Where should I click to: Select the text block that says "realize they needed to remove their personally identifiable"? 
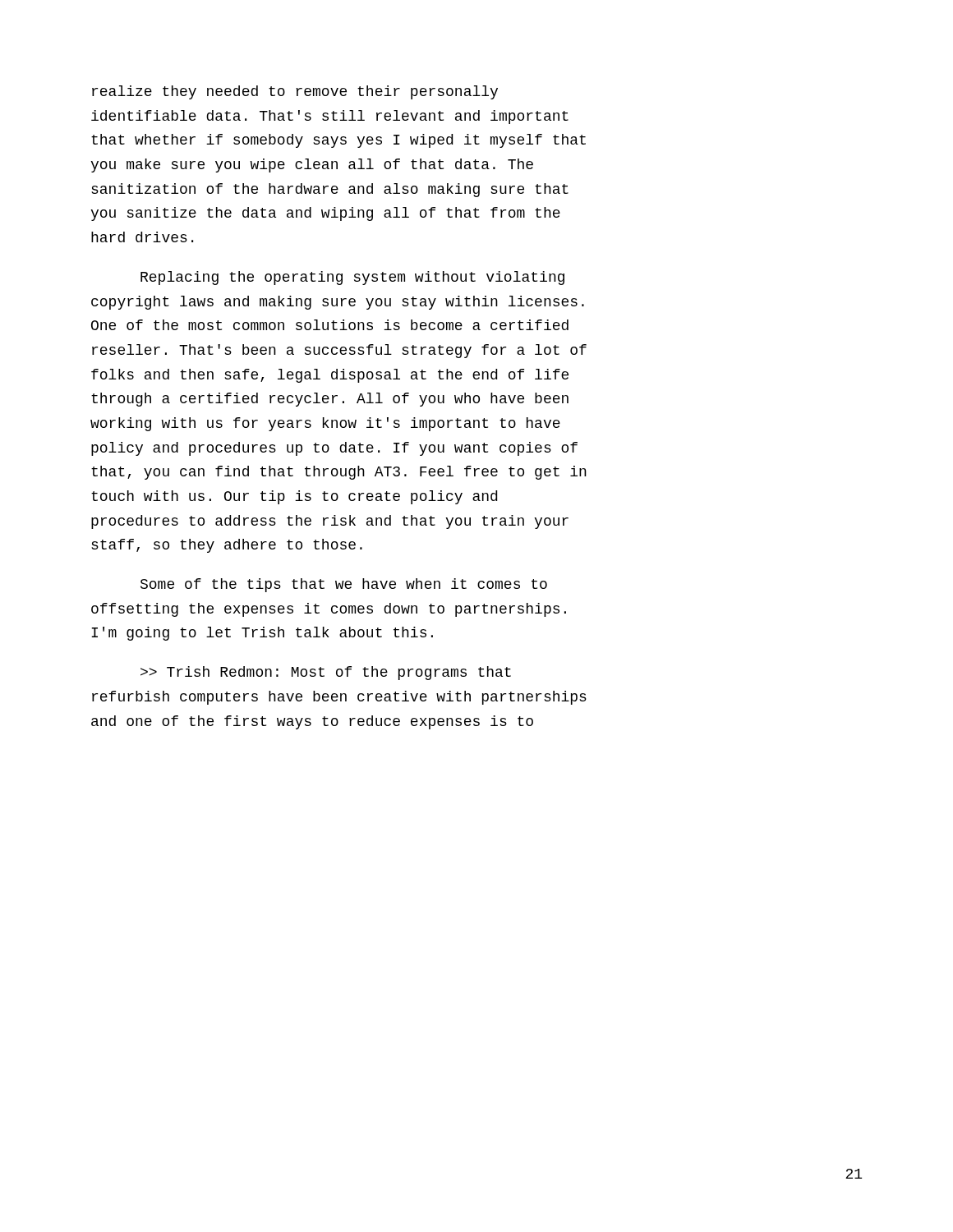[x=476, y=166]
